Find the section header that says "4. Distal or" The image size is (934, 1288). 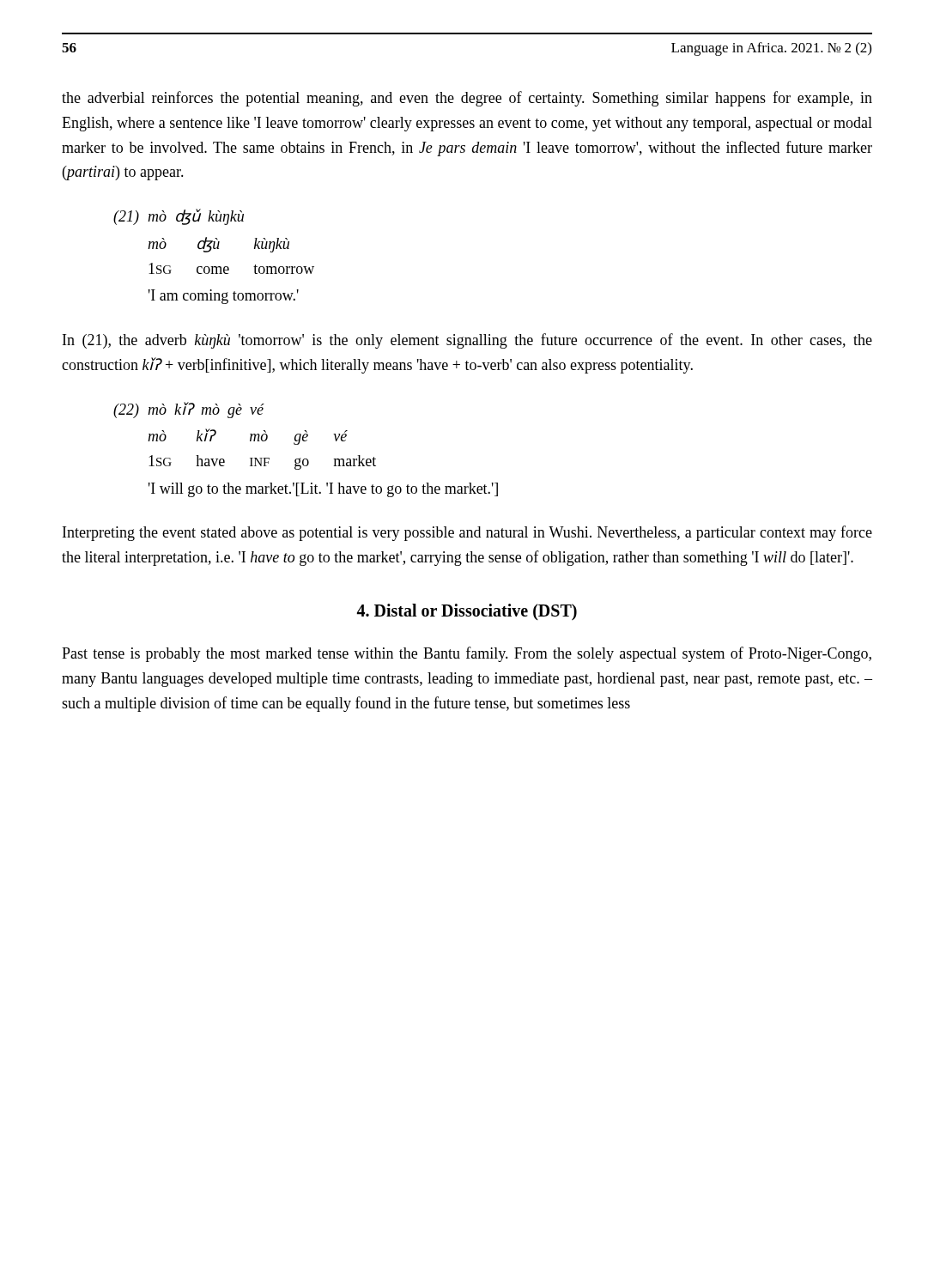click(x=467, y=610)
